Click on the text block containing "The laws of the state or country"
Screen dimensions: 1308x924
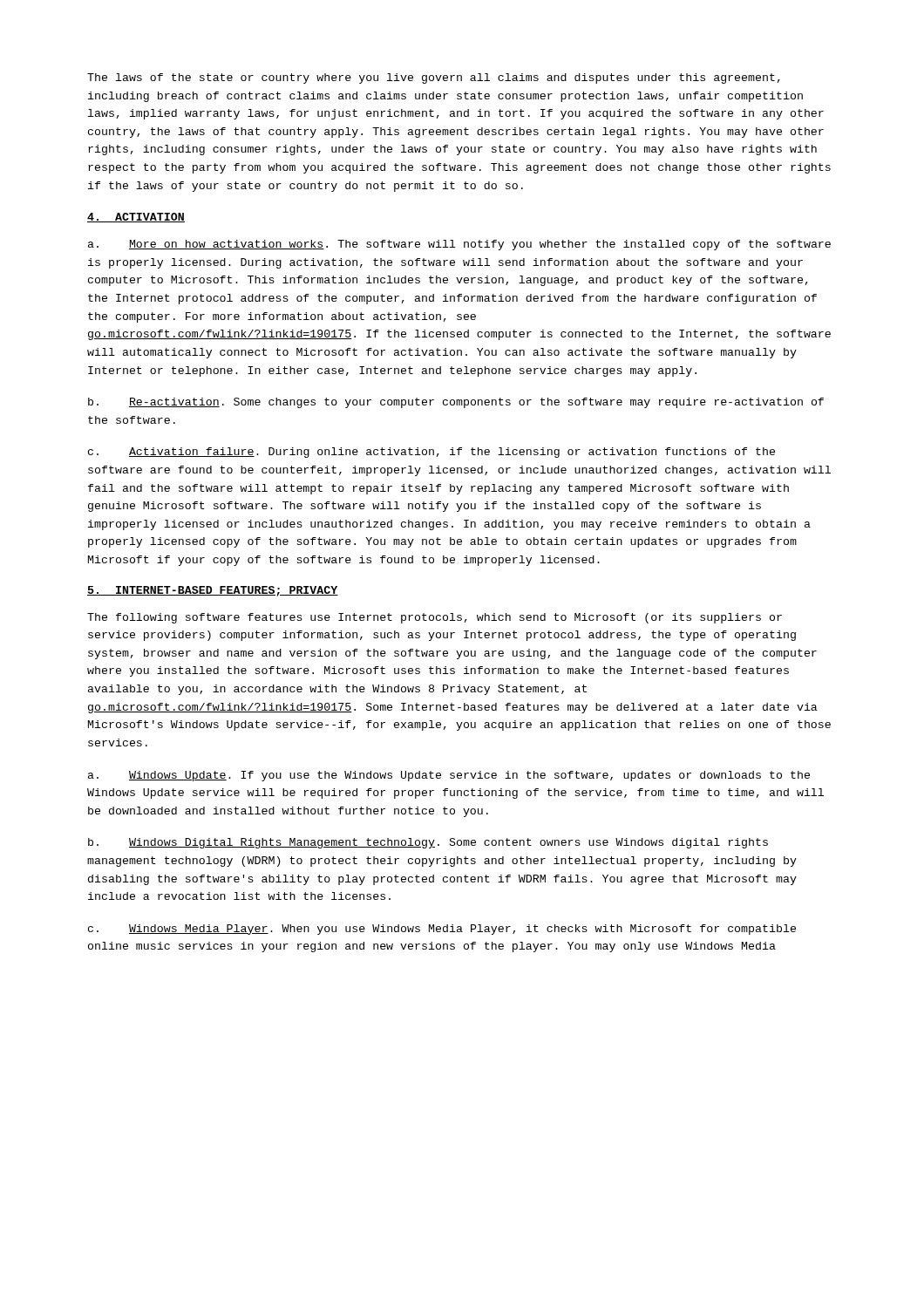coord(459,132)
